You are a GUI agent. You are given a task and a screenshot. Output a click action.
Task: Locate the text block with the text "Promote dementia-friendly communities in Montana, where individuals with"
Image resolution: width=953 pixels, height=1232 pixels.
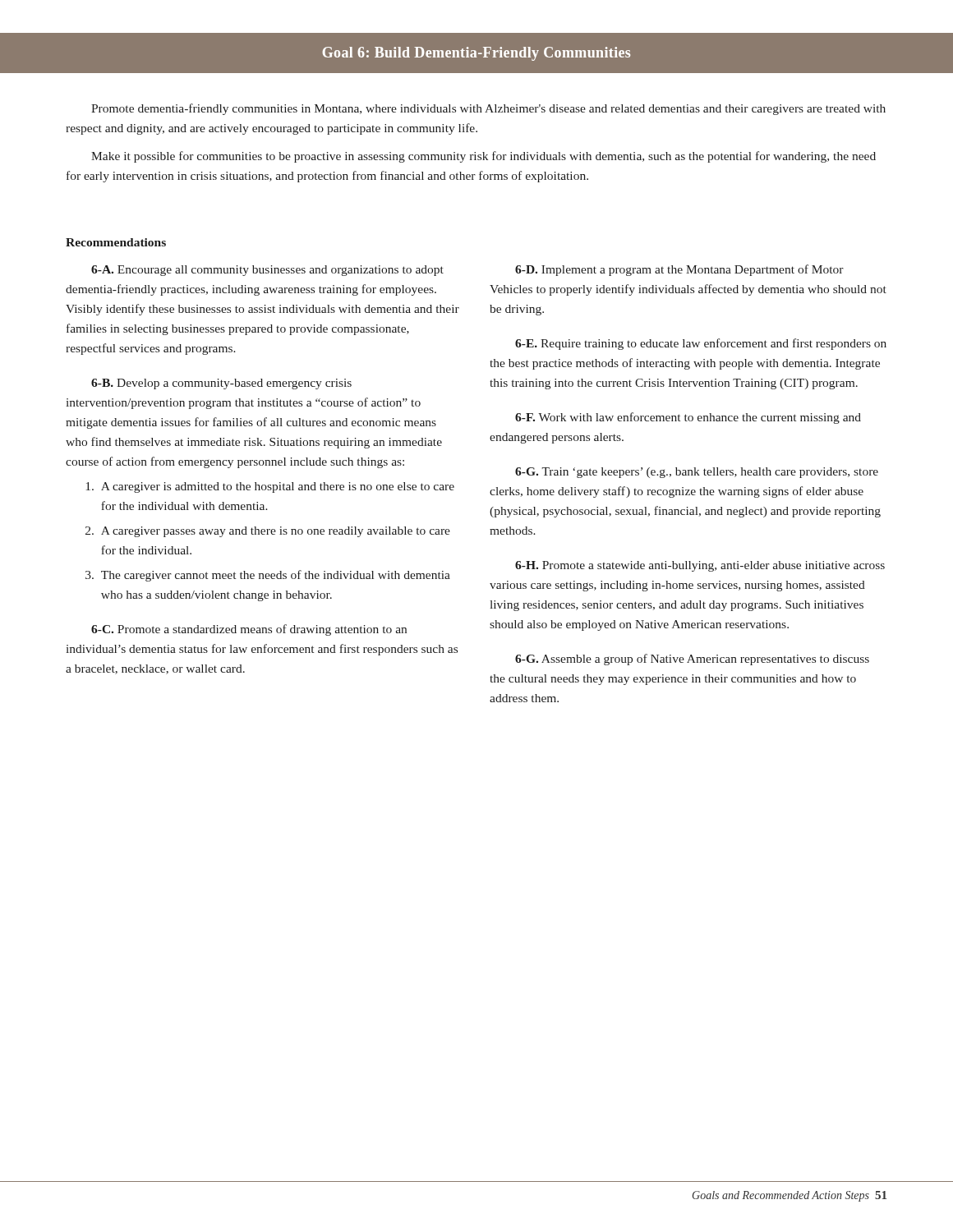coord(476,118)
